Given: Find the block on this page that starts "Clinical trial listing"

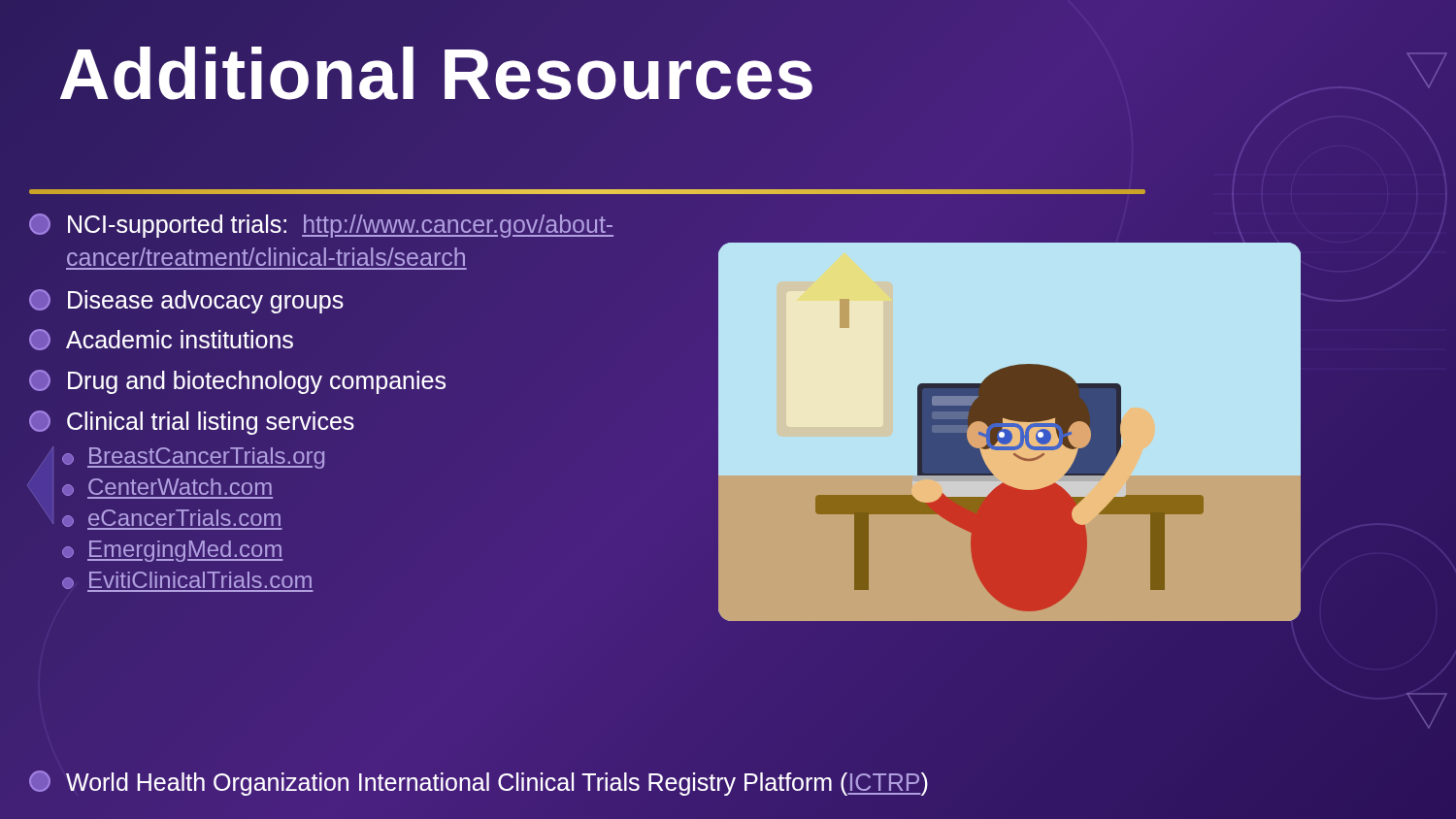Looking at the screenshot, I should (192, 422).
